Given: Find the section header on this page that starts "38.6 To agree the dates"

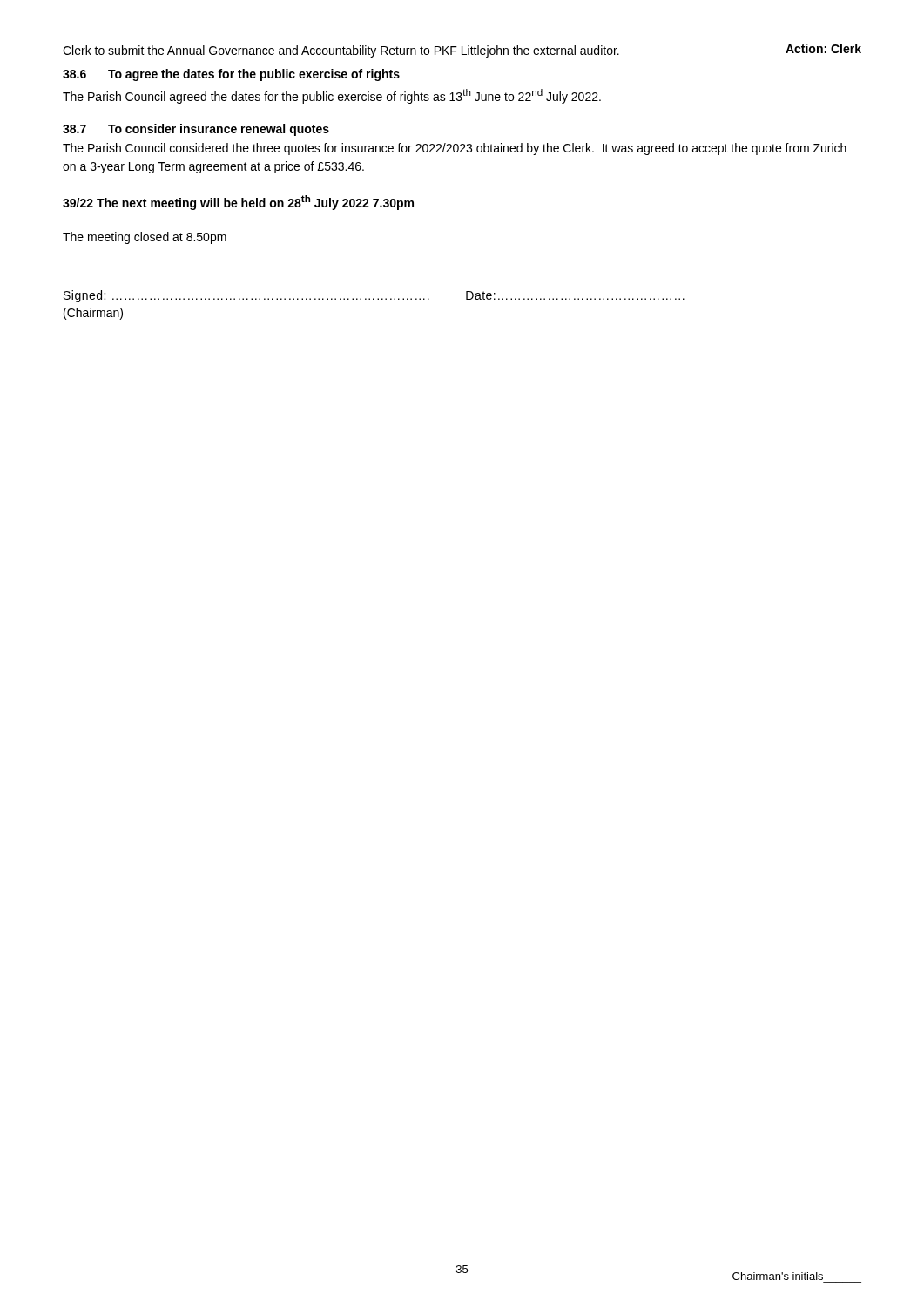Looking at the screenshot, I should pos(231,74).
